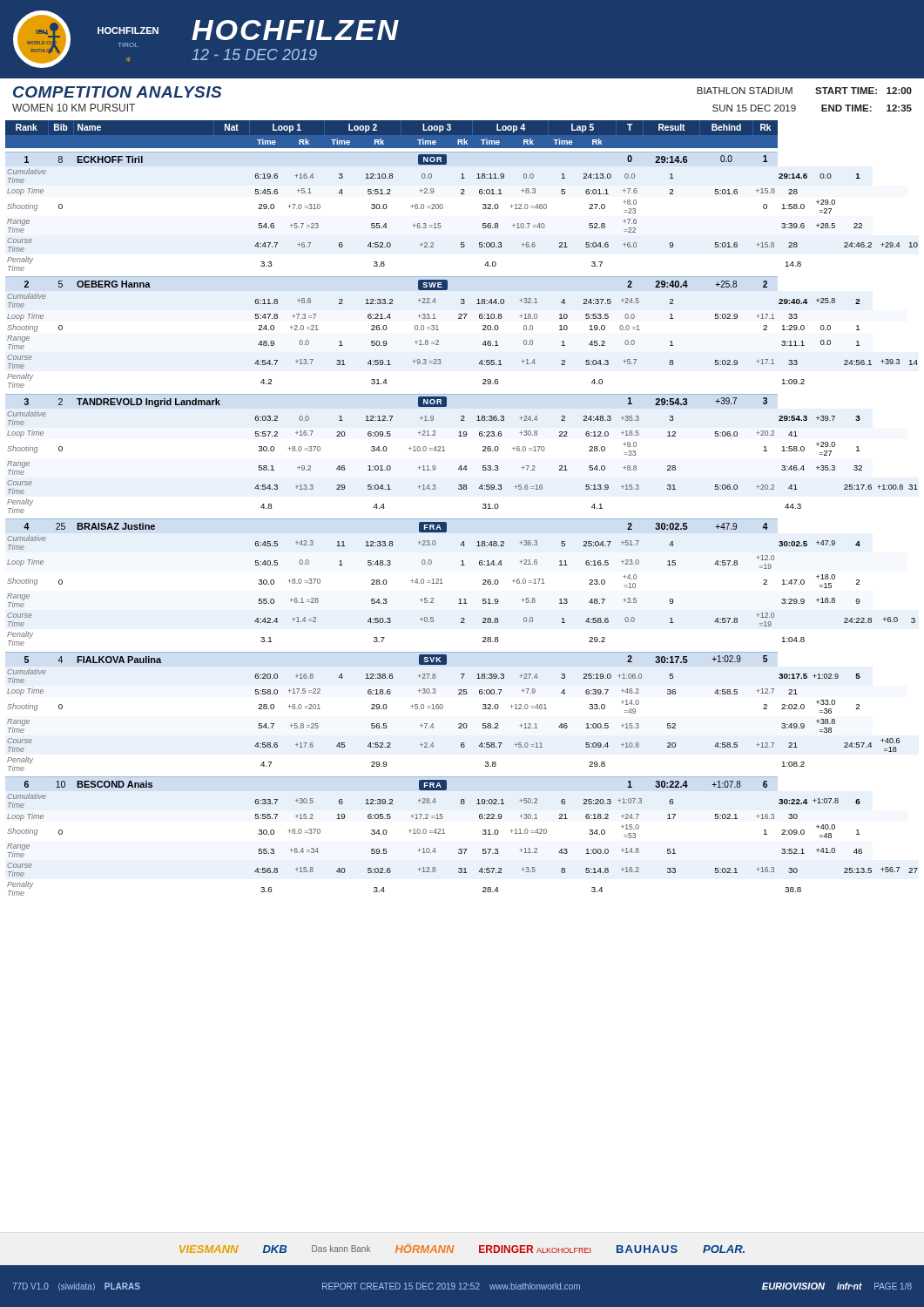The width and height of the screenshot is (924, 1307).
Task: Locate the text block containing "BIATHLON STADIUM START TIME: 12:00"
Action: pyautogui.click(x=804, y=100)
